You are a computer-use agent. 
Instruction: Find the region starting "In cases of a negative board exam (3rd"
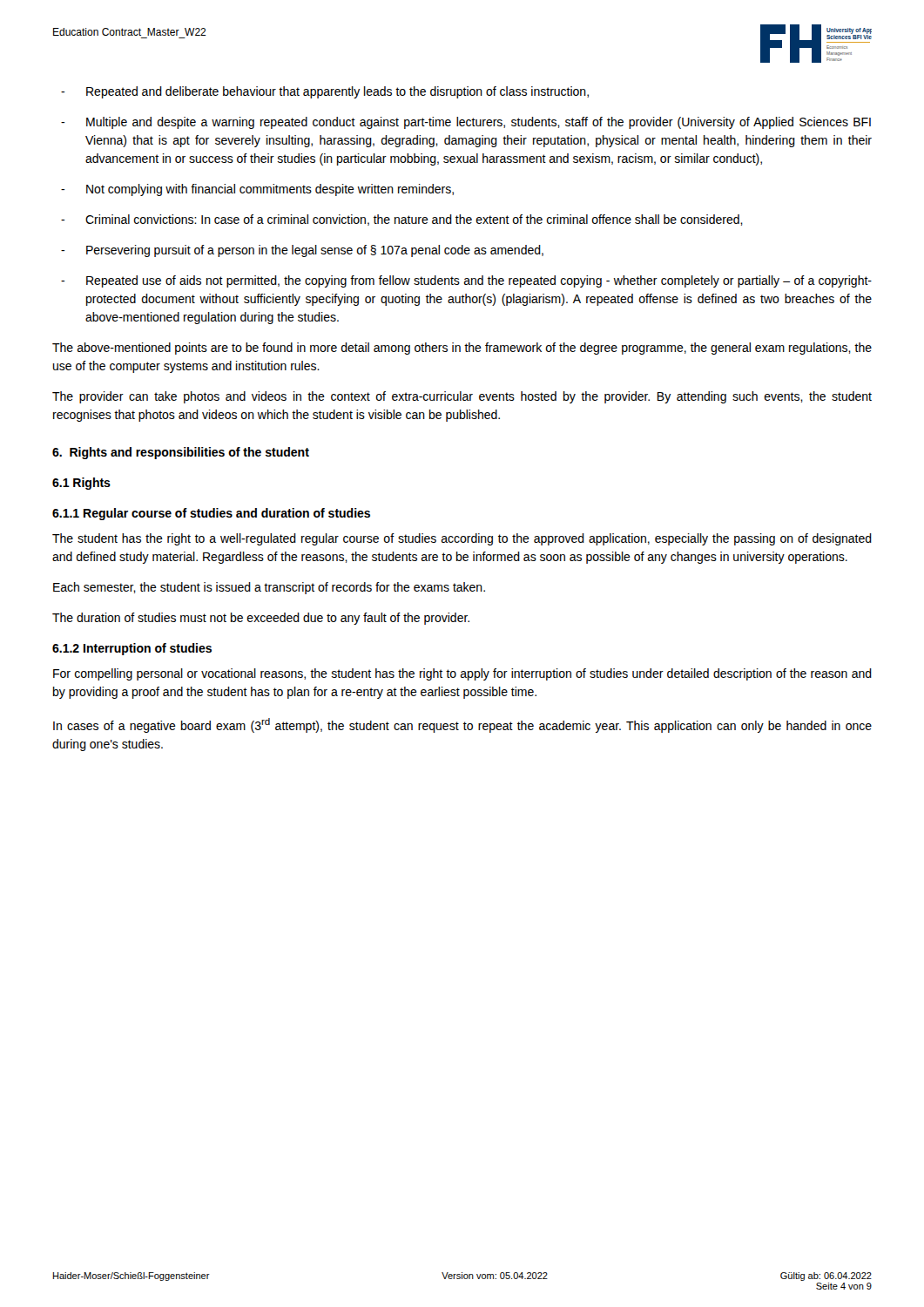(462, 733)
